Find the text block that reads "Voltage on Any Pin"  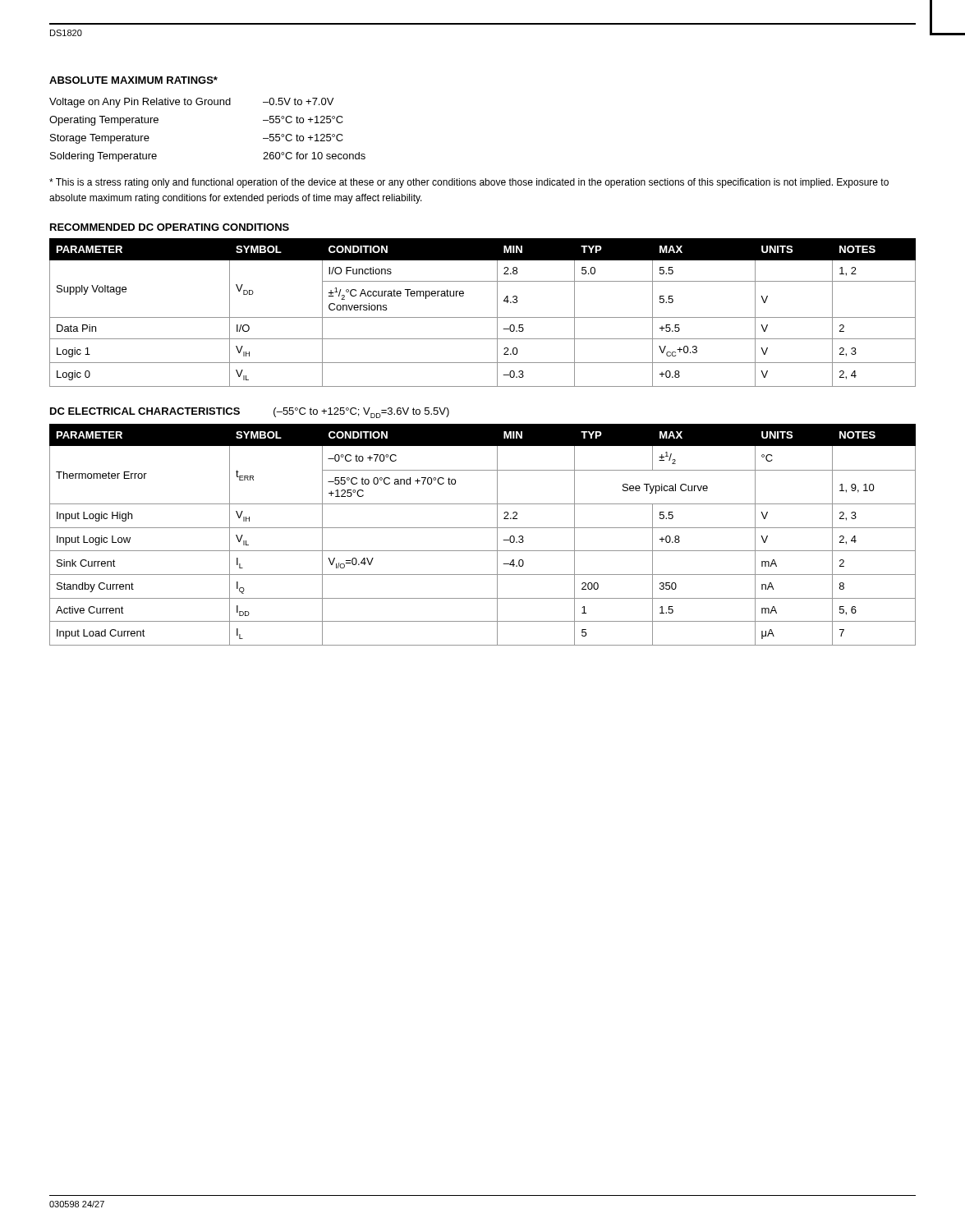[191, 103]
